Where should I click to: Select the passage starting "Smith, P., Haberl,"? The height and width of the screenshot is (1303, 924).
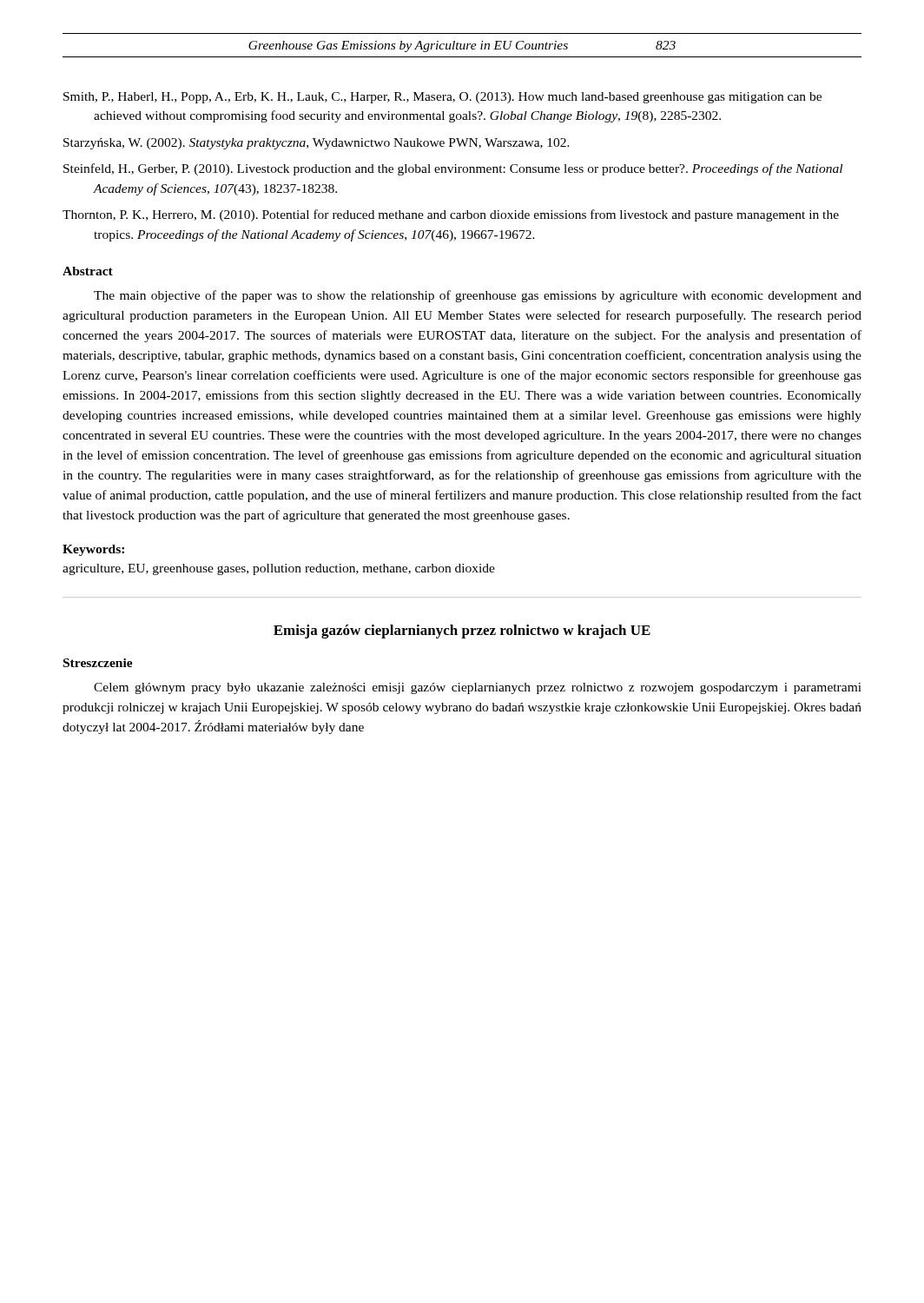point(442,106)
